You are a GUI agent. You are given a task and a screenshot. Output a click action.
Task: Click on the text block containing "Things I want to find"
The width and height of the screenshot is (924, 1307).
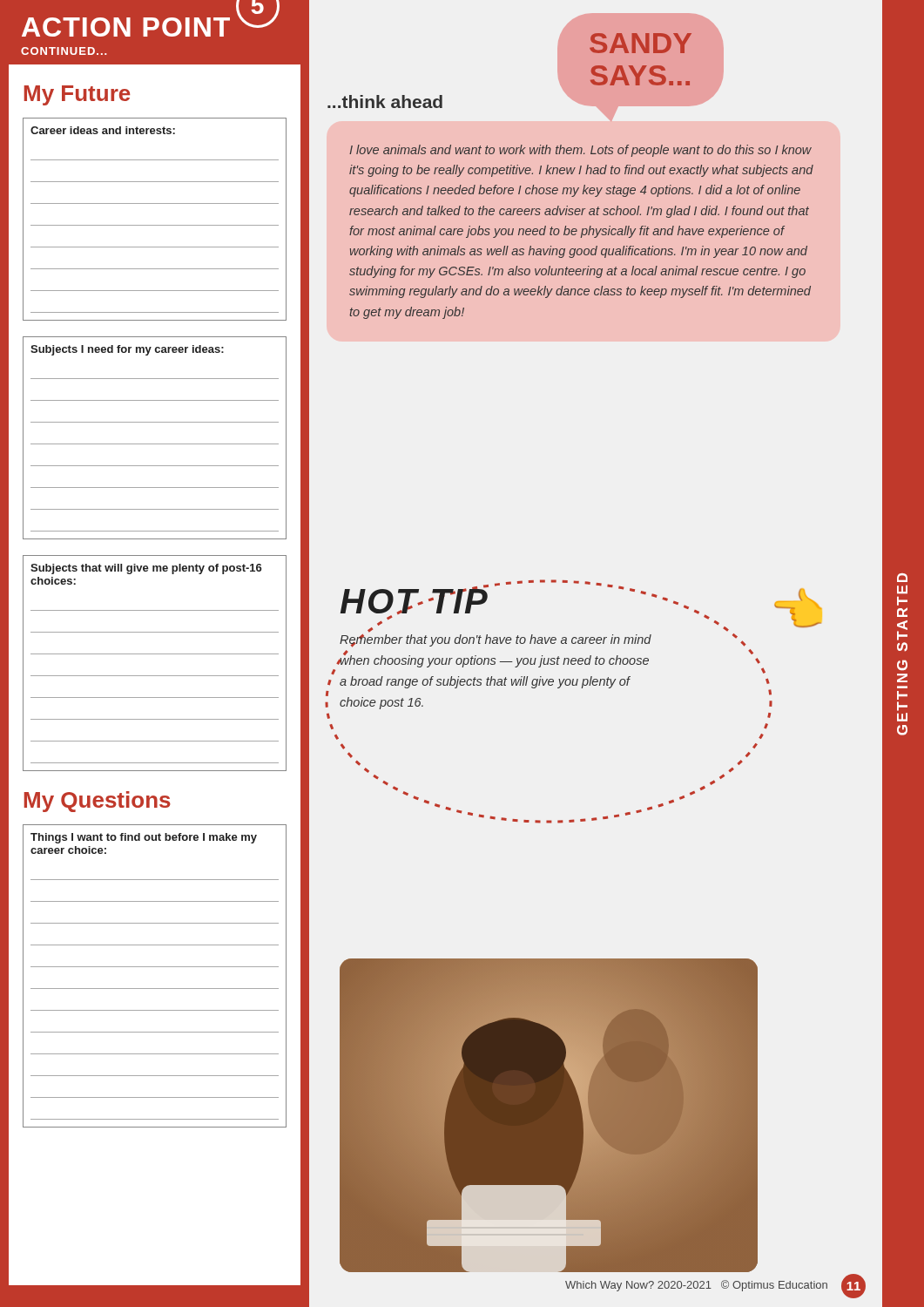pyautogui.click(x=155, y=975)
